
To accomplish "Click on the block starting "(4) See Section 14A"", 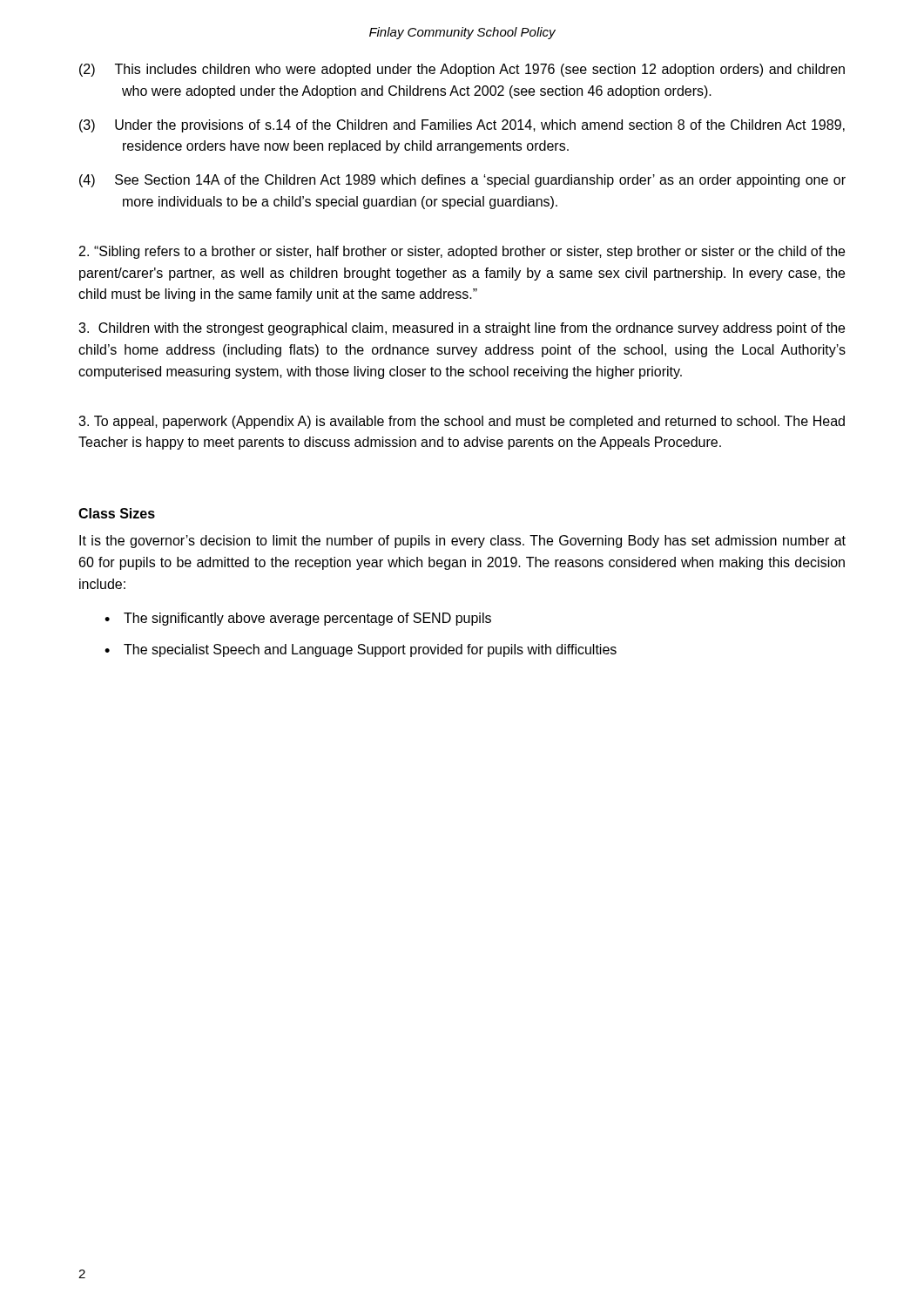I will click(462, 191).
